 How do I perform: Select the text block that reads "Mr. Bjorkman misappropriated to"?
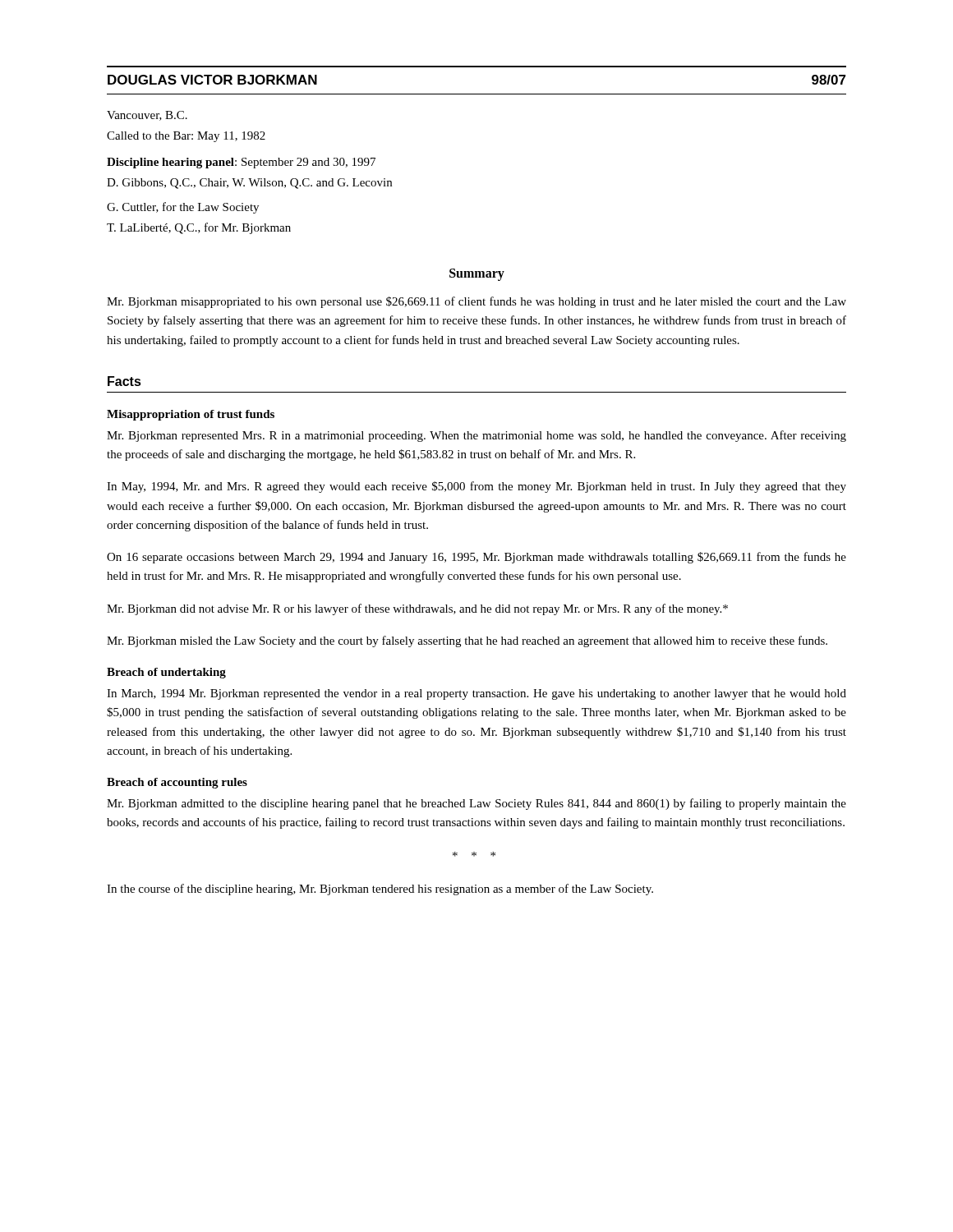[476, 321]
